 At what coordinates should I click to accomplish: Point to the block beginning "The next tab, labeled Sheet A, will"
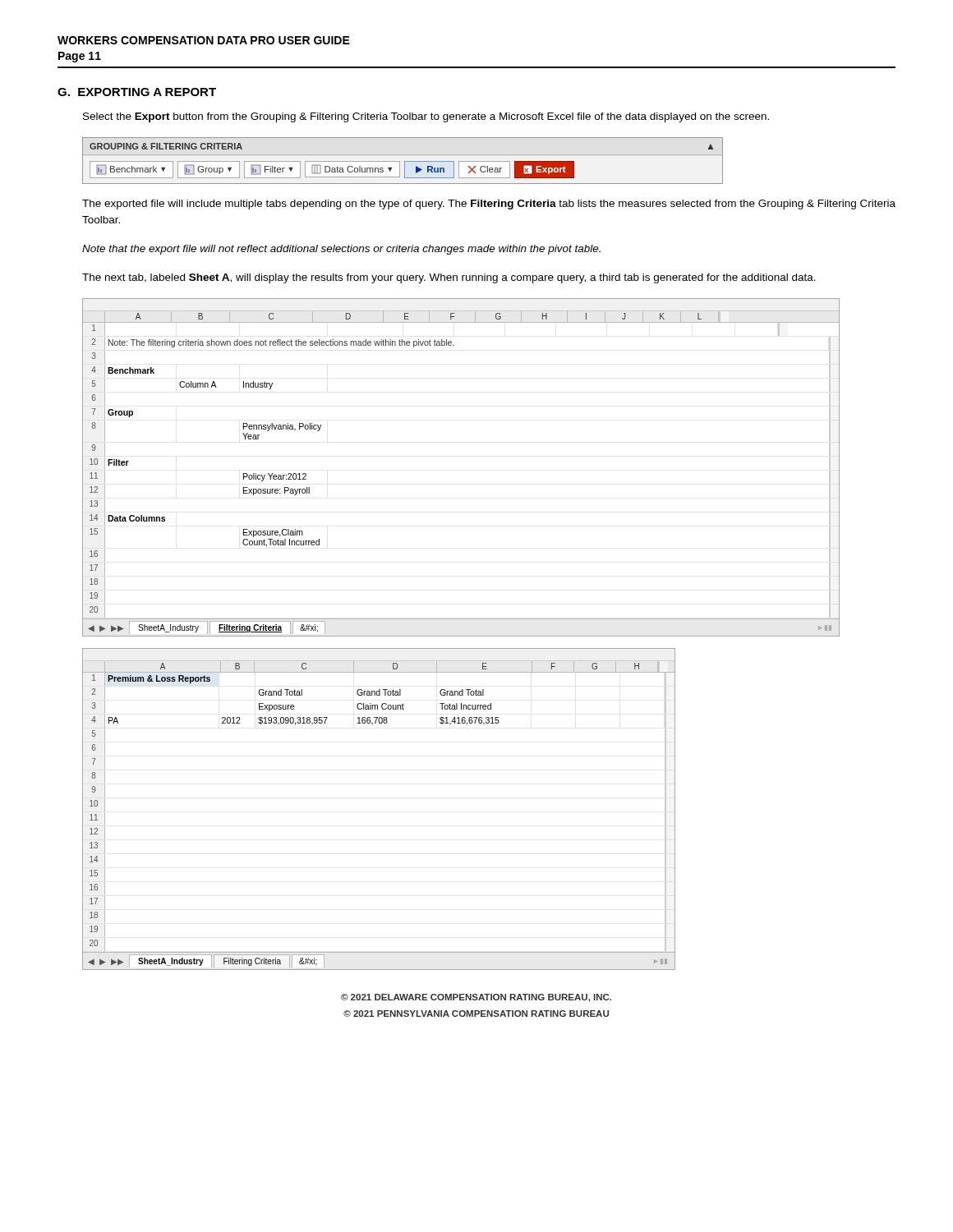coord(449,277)
